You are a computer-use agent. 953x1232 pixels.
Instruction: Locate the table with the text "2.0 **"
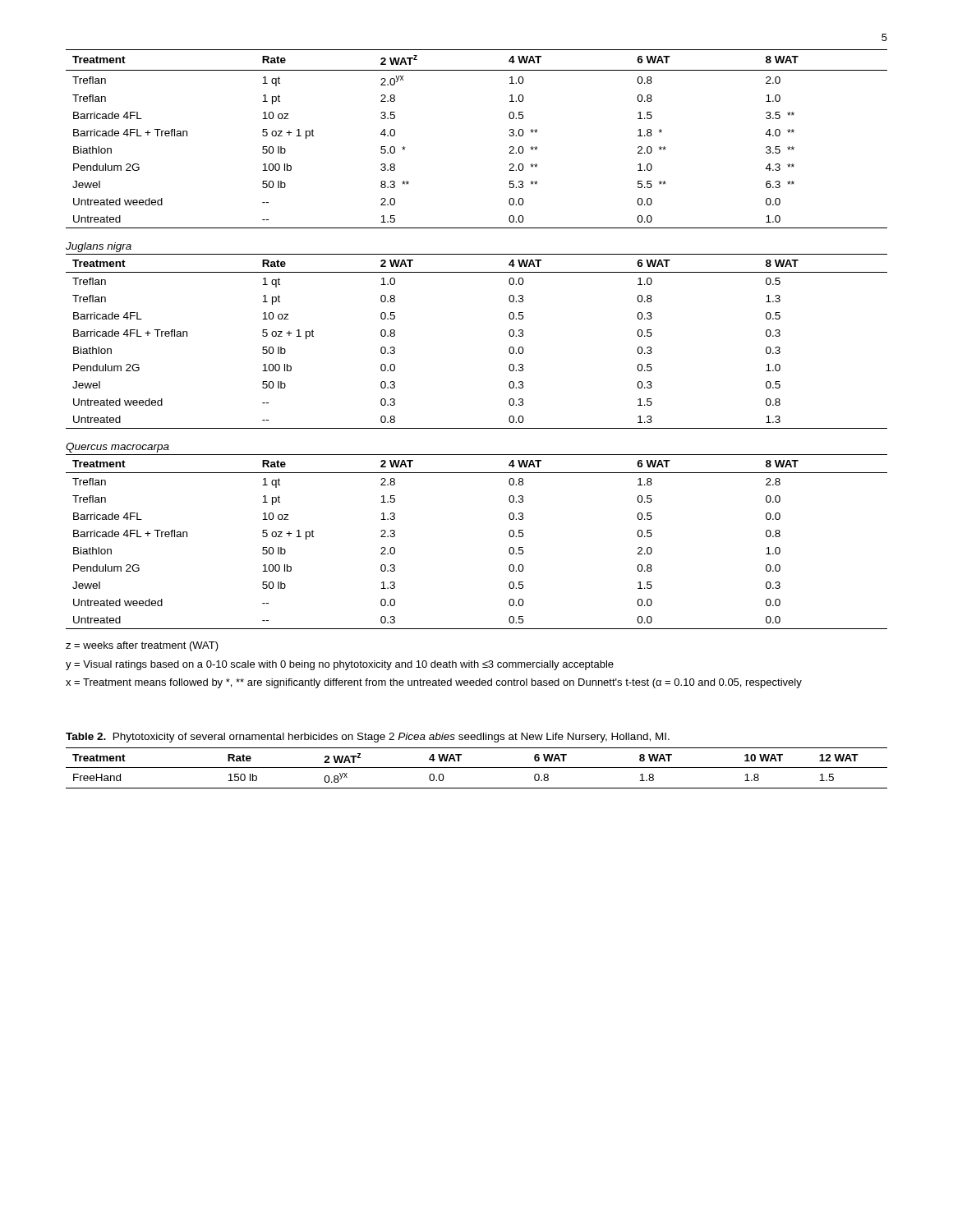(476, 139)
